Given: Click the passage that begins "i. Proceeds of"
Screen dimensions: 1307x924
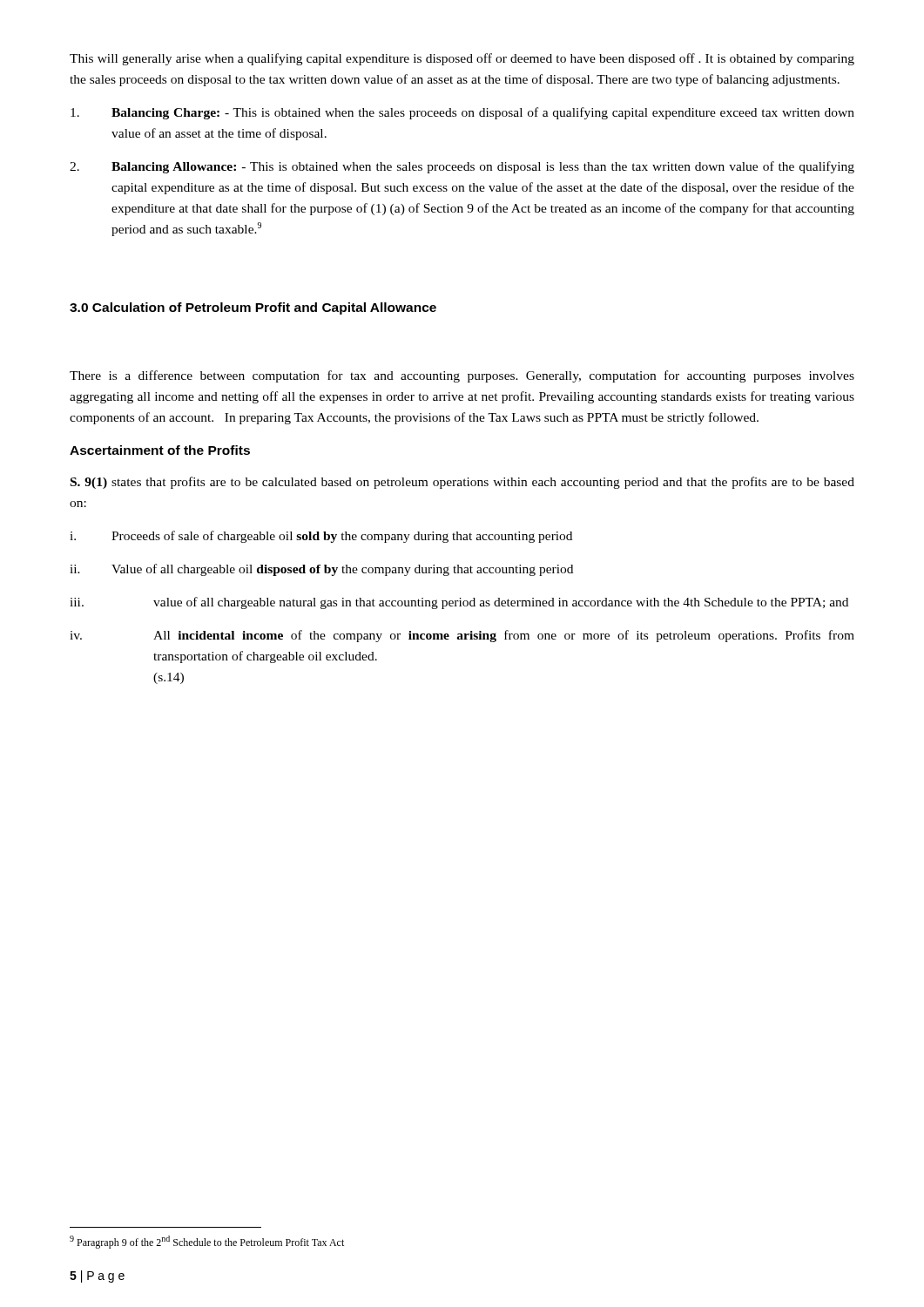Looking at the screenshot, I should 462,536.
